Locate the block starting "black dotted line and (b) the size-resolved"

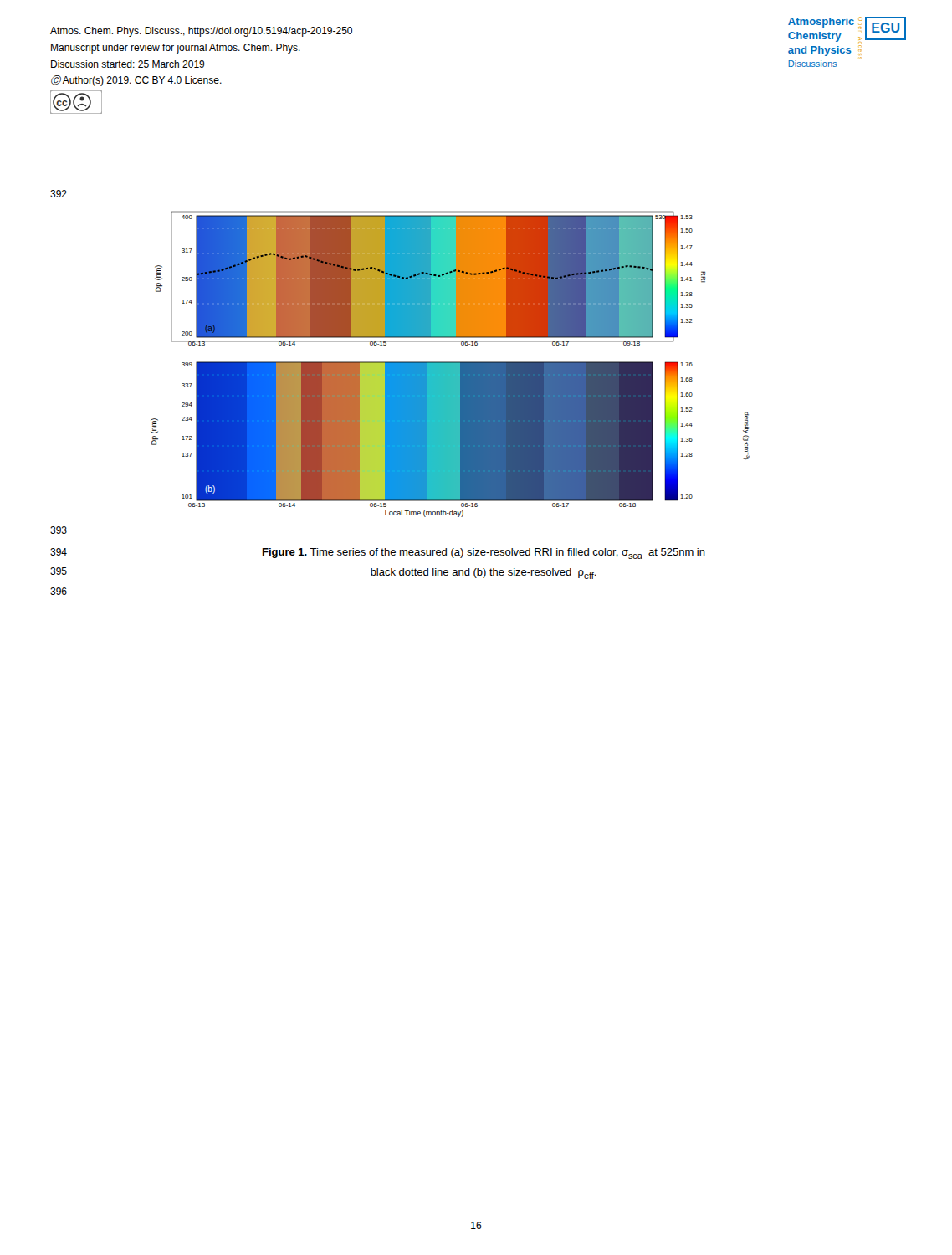pos(484,573)
